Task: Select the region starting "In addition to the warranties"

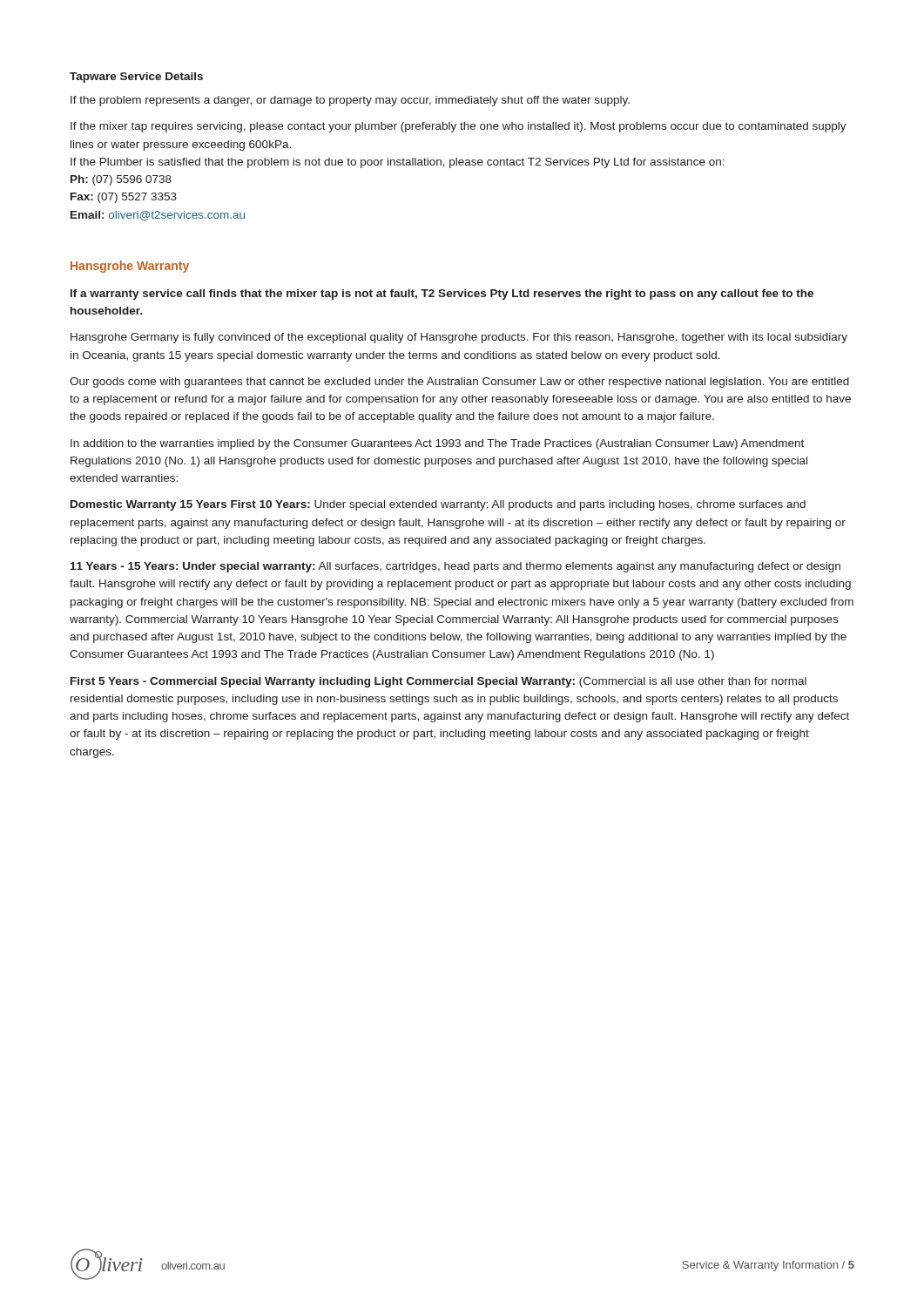Action: [x=462, y=461]
